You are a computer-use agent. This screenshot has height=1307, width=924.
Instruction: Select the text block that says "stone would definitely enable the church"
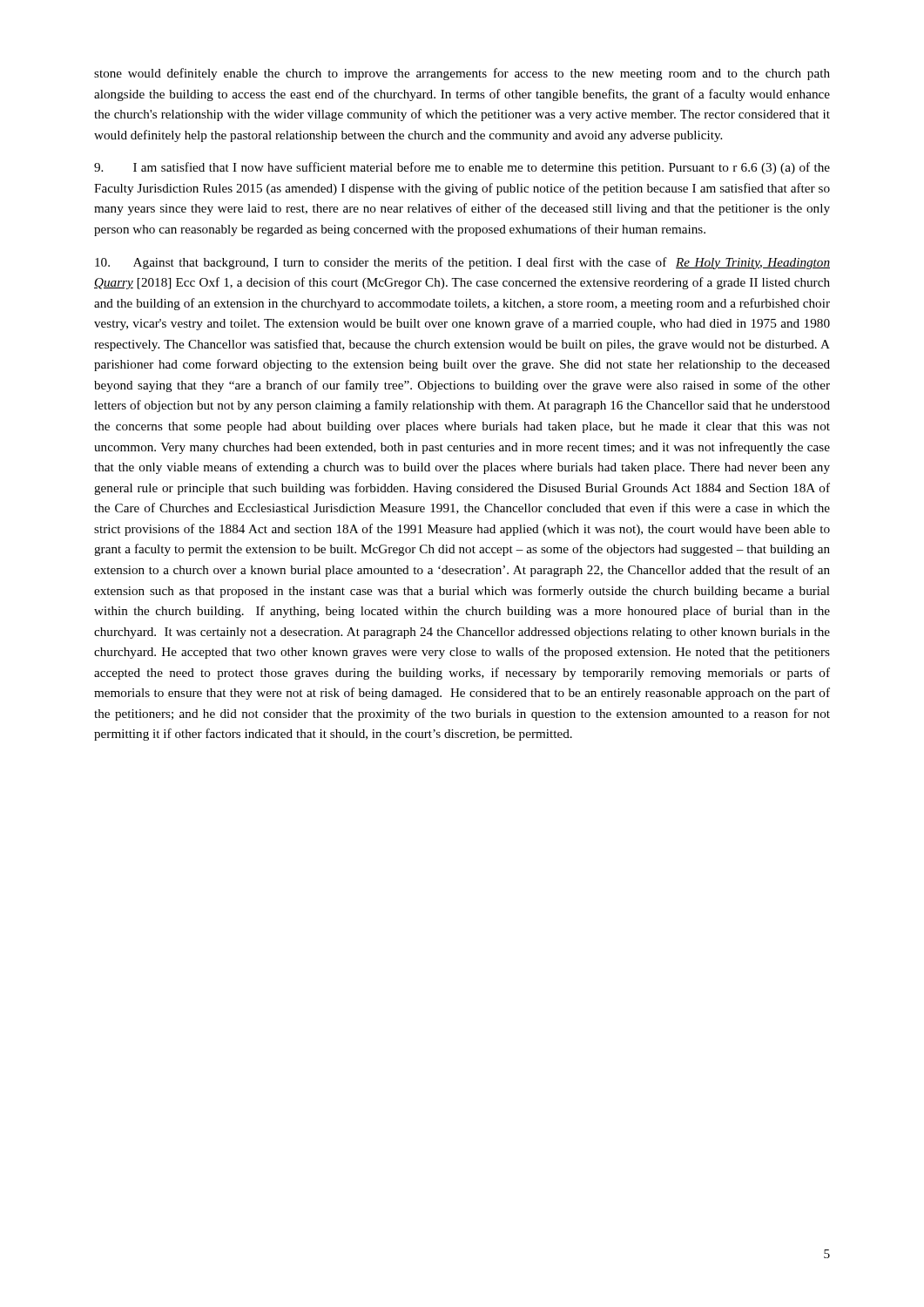[x=462, y=104]
